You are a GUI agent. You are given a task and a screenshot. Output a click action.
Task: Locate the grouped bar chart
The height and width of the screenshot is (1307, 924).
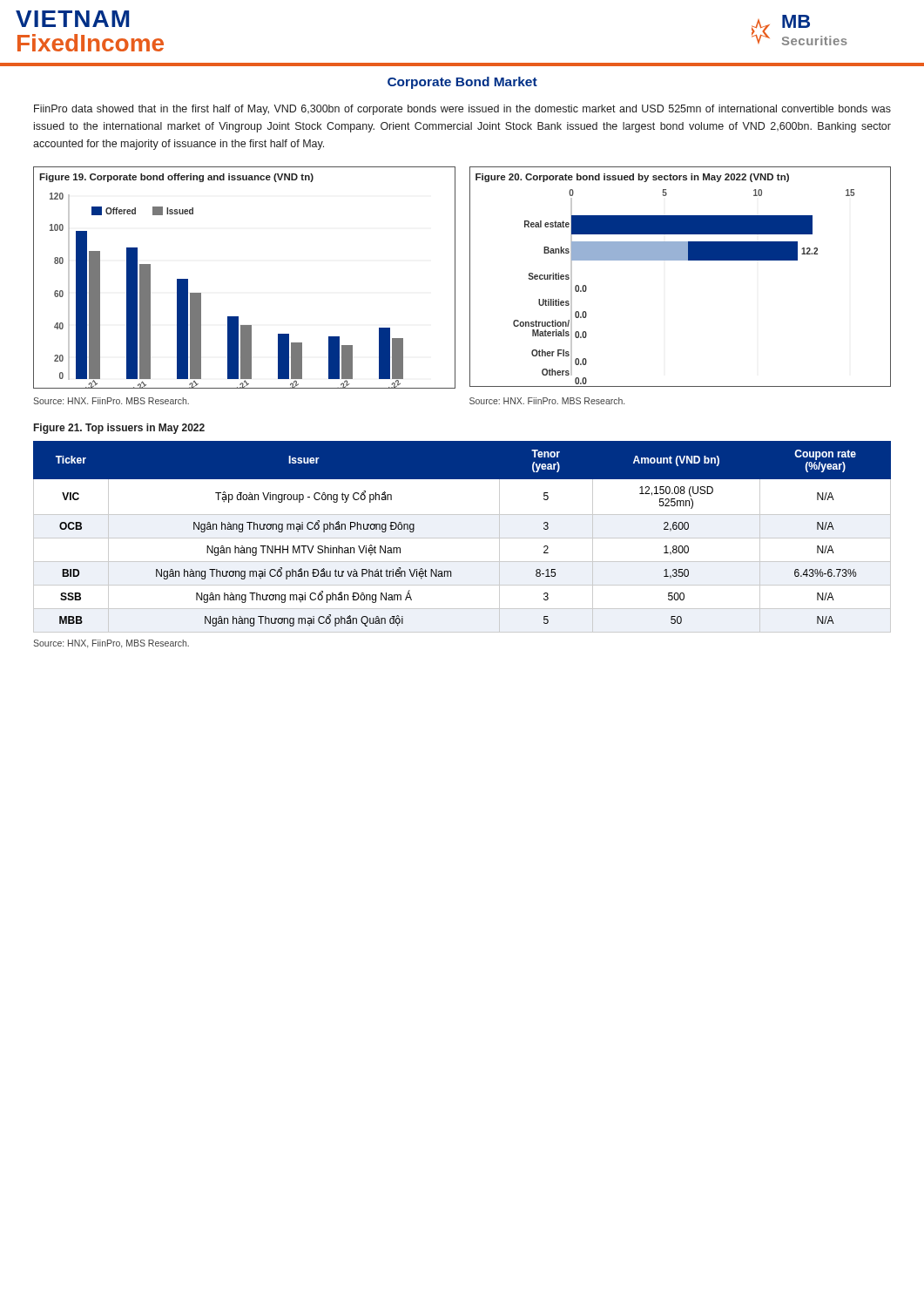244,279
